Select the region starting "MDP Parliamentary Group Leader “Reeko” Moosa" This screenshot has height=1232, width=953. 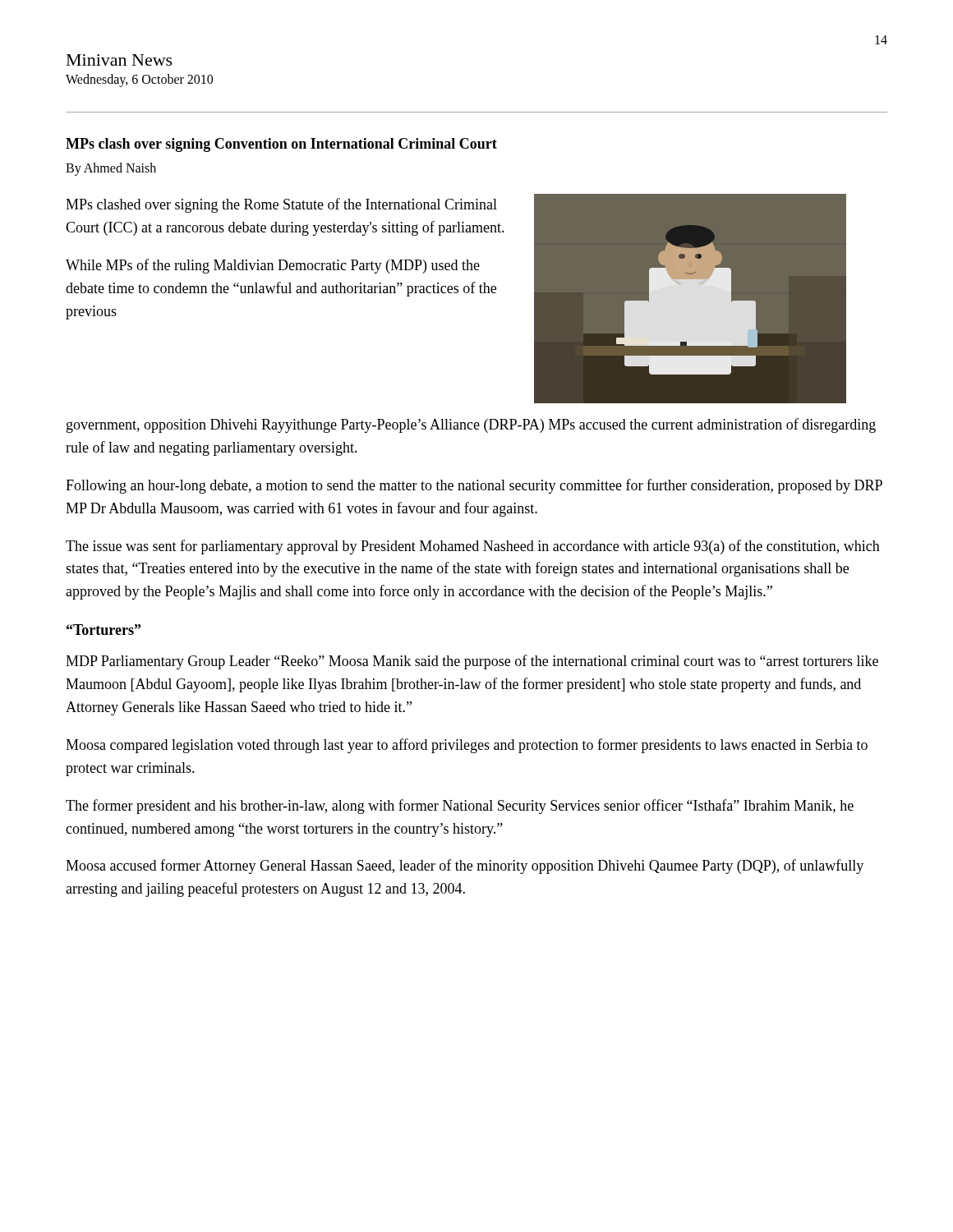[472, 684]
